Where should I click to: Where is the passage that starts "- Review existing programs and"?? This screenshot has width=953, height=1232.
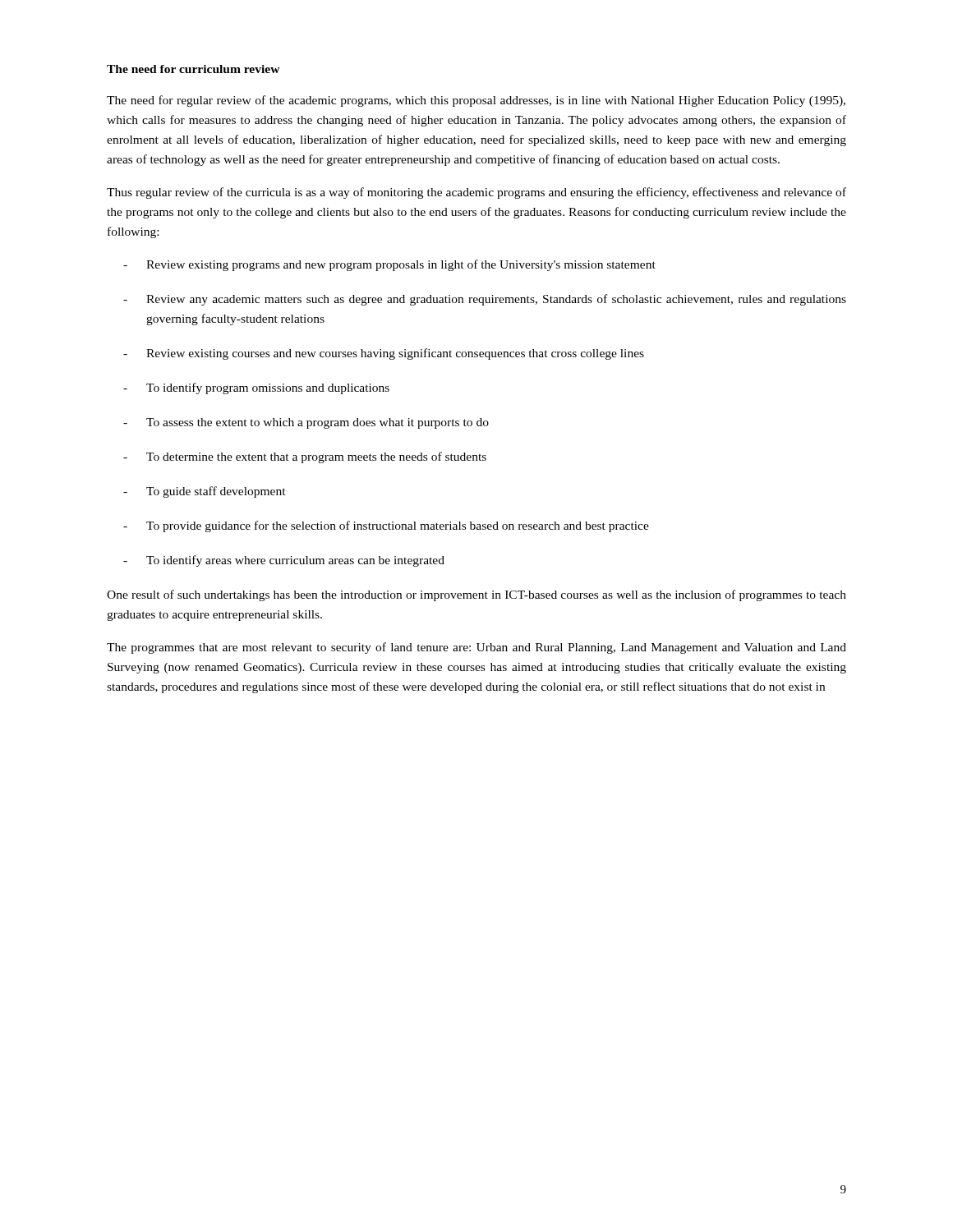(x=485, y=265)
